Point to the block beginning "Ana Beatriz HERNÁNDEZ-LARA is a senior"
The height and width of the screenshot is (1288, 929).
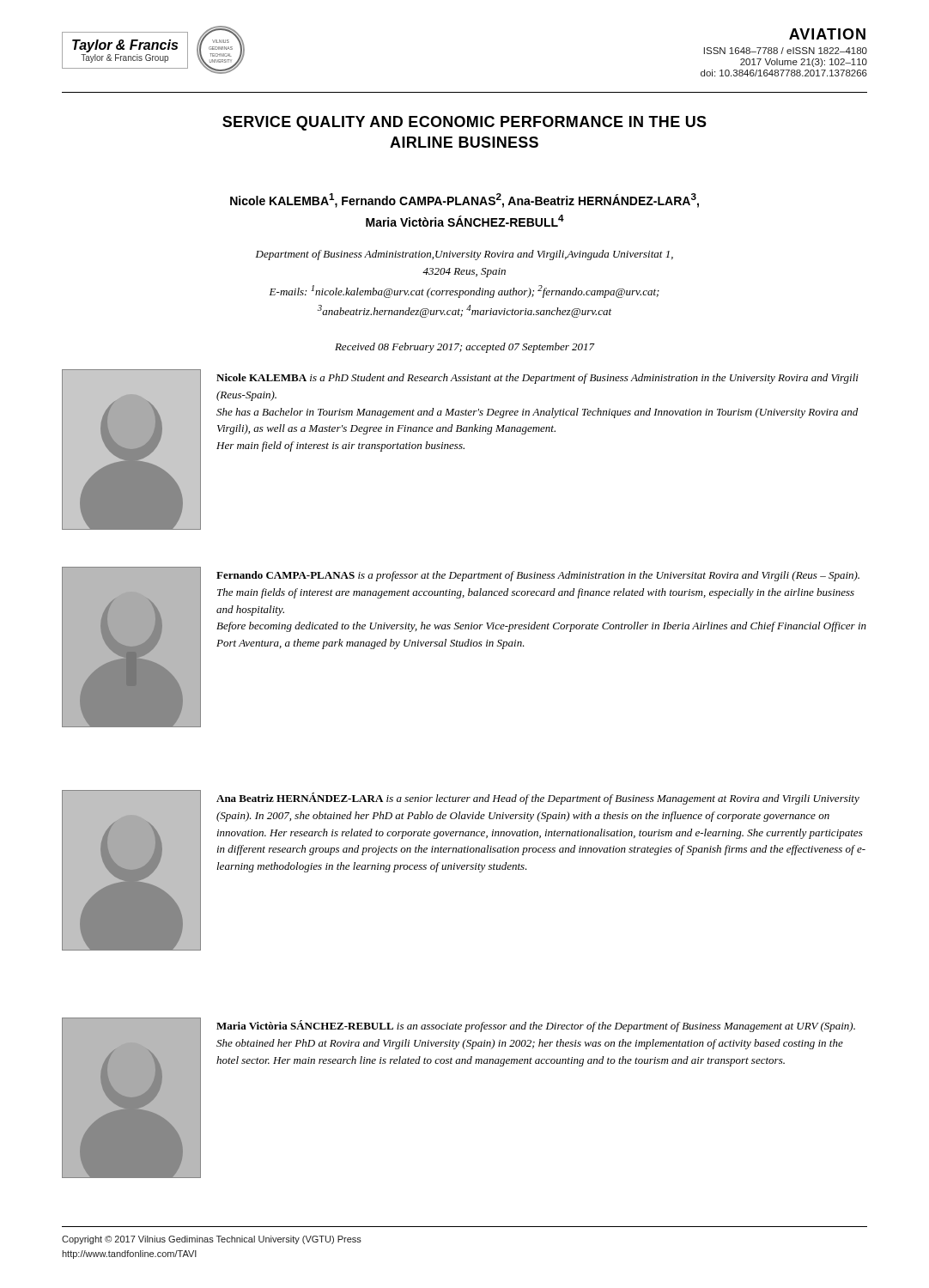tap(541, 832)
